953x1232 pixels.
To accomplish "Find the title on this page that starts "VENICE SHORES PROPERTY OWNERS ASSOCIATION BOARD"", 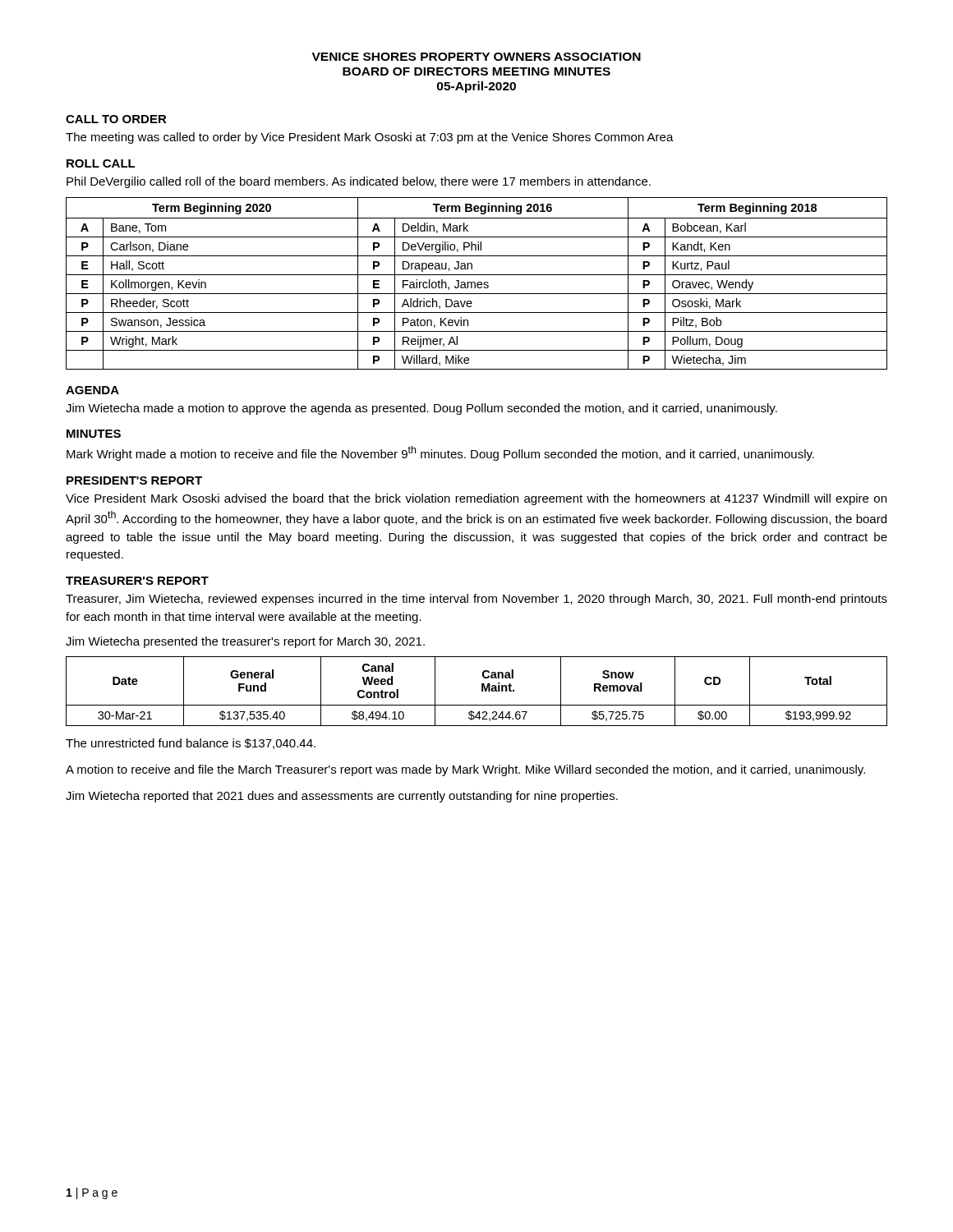I will 476,71.
